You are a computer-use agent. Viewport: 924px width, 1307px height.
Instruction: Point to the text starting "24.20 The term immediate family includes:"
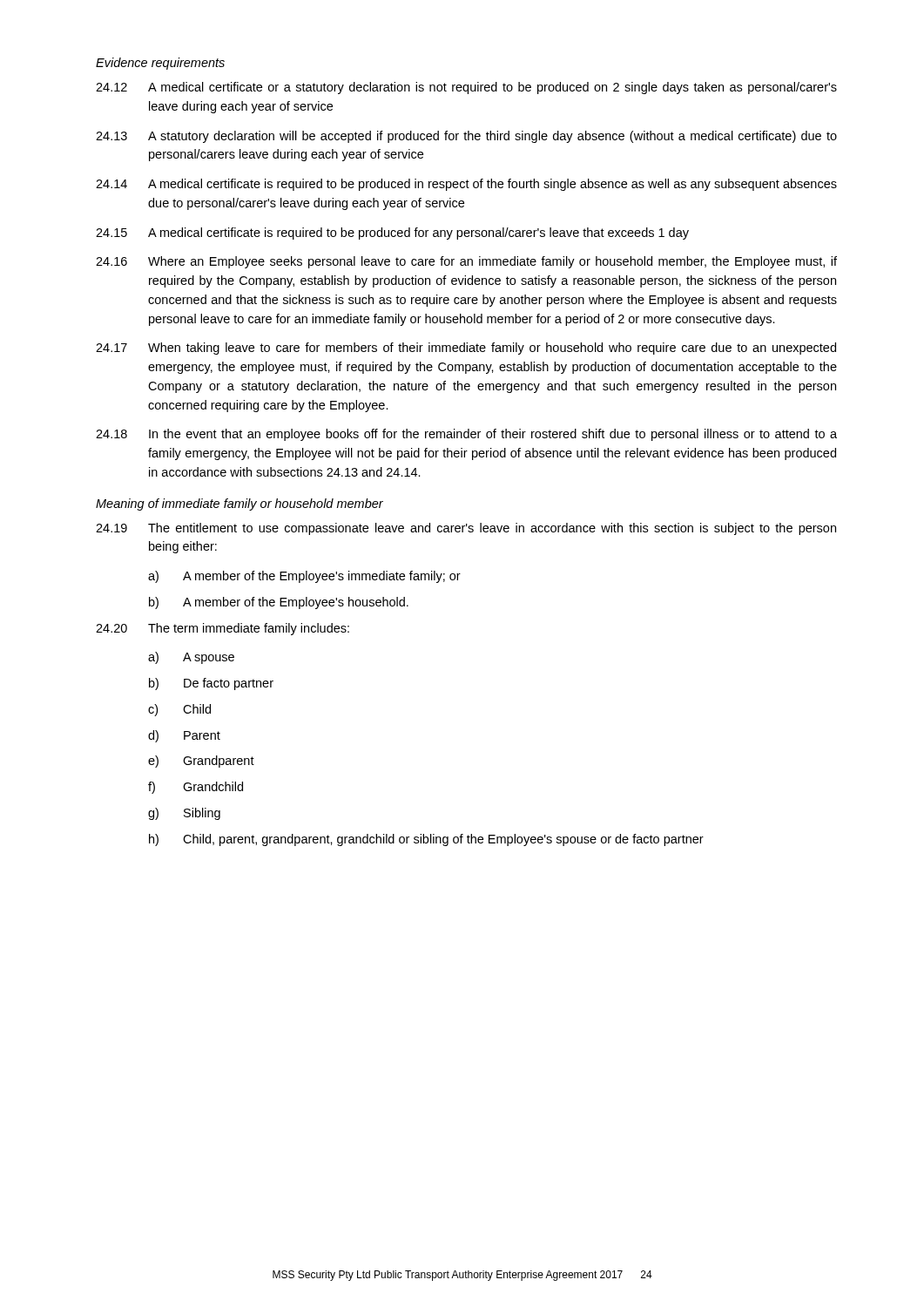[223, 629]
